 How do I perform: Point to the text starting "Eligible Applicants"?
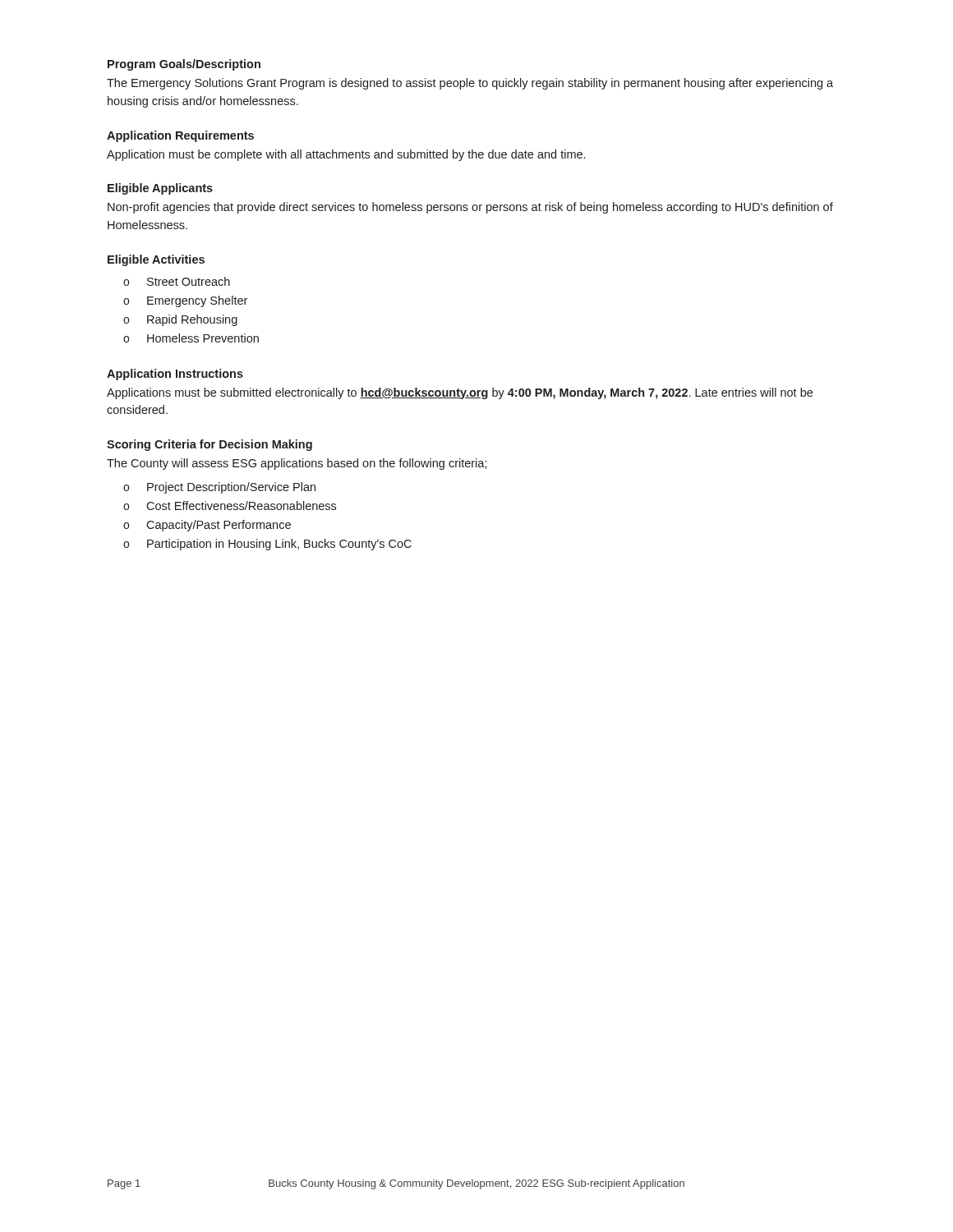(x=160, y=188)
